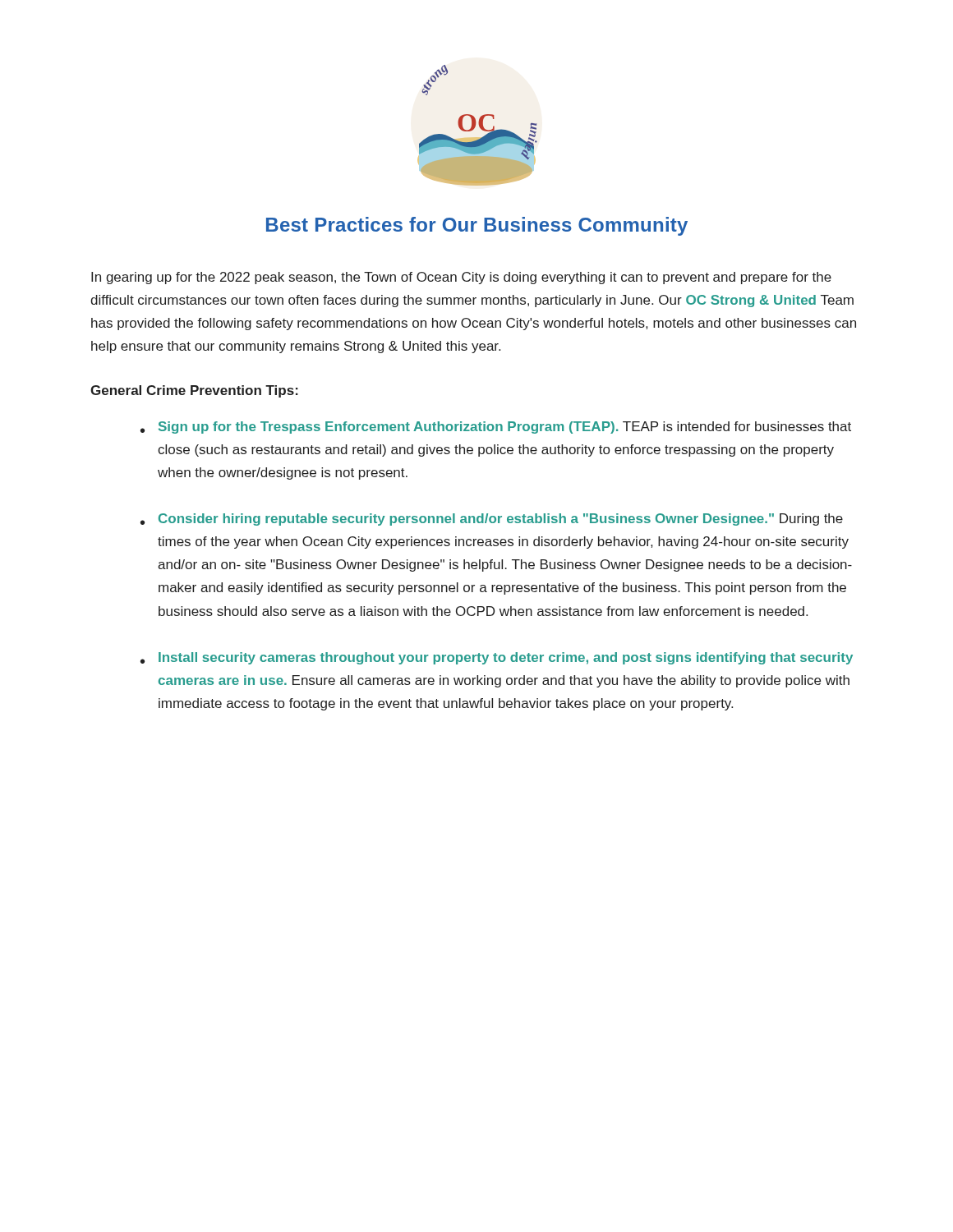Click on the element starting "Best Practices for Our Business Community"
Viewport: 953px width, 1232px height.
click(x=476, y=225)
